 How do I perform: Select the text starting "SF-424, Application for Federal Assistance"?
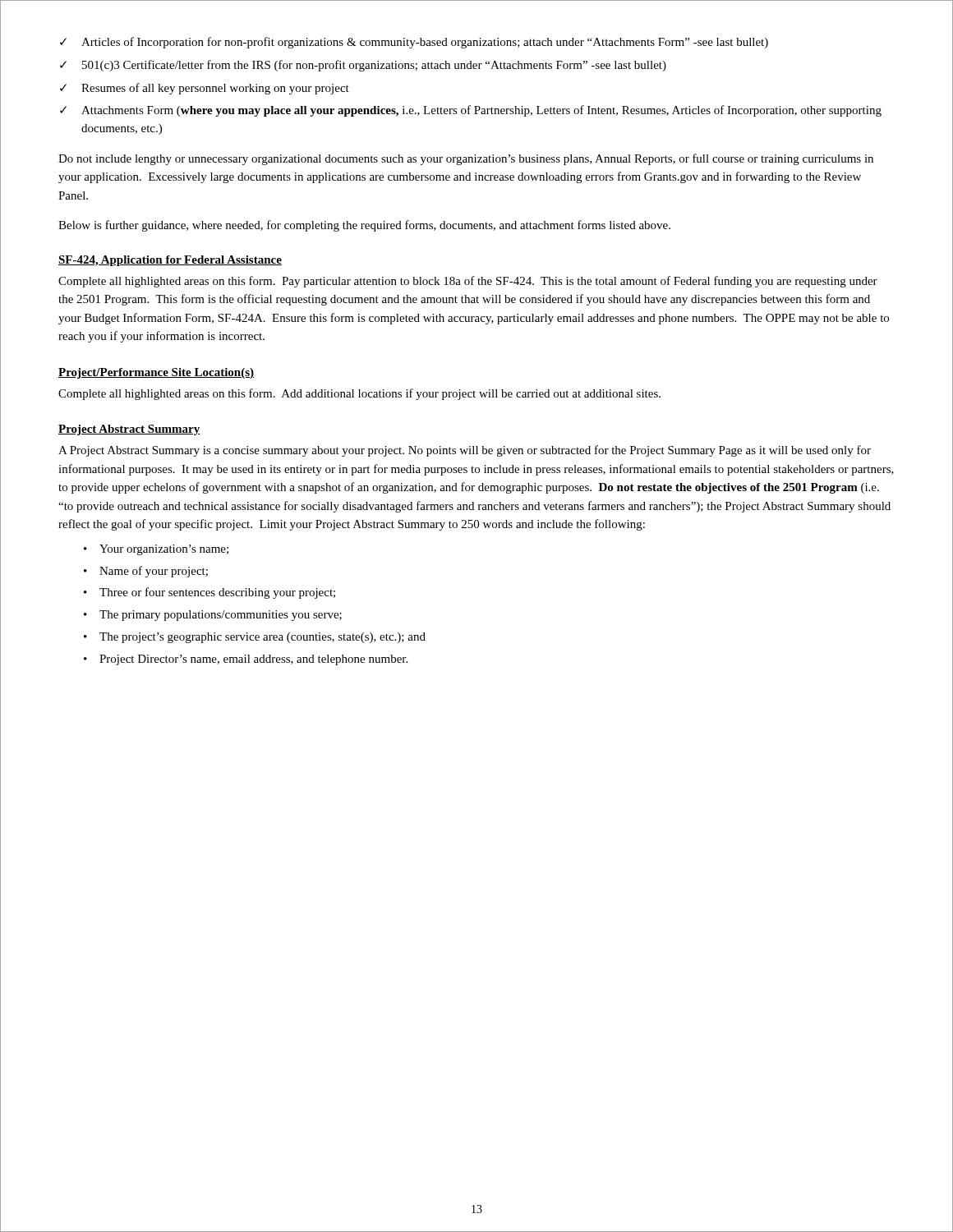point(170,259)
